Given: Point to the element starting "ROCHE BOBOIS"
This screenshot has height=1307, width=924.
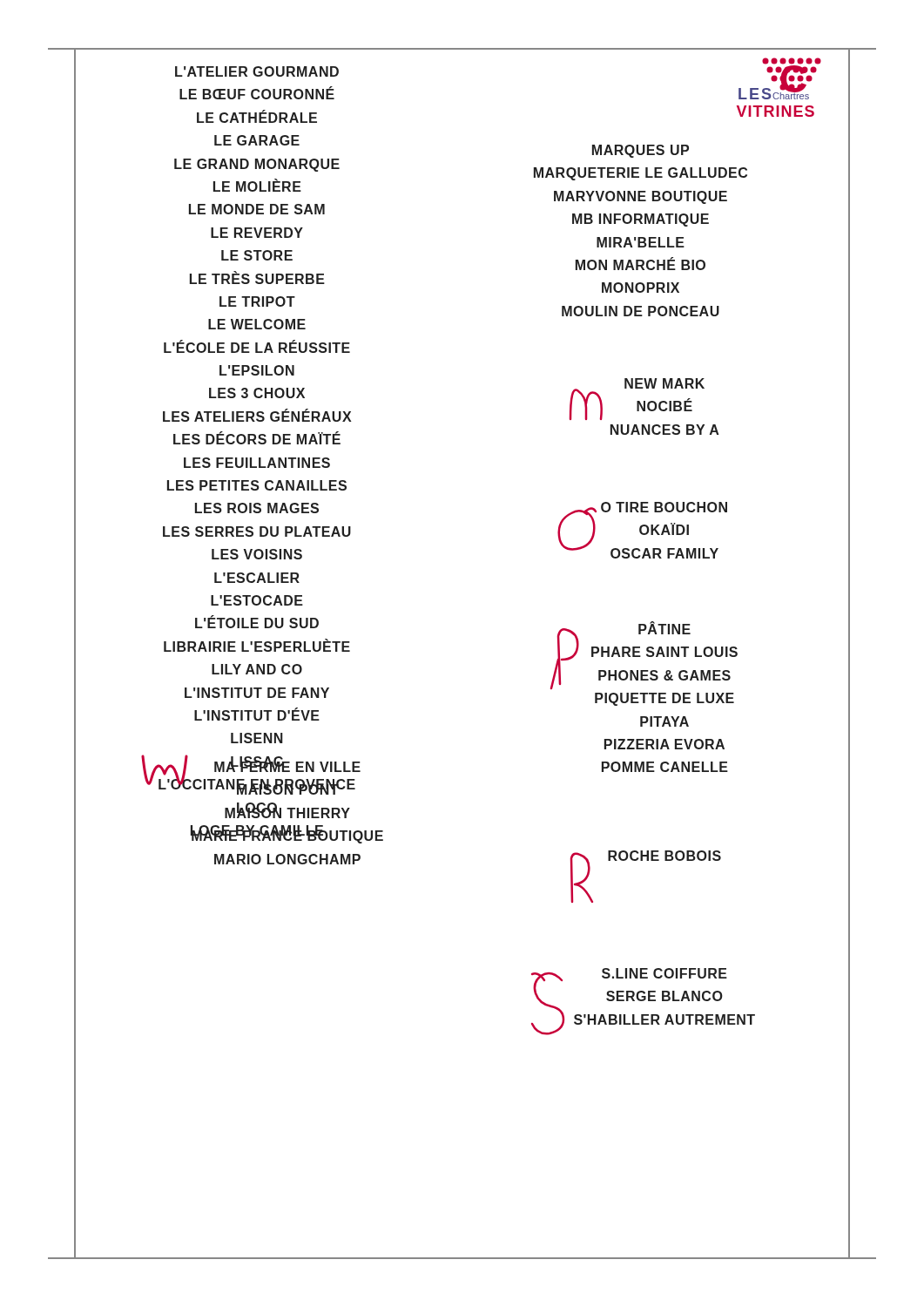Looking at the screenshot, I should [x=664, y=856].
